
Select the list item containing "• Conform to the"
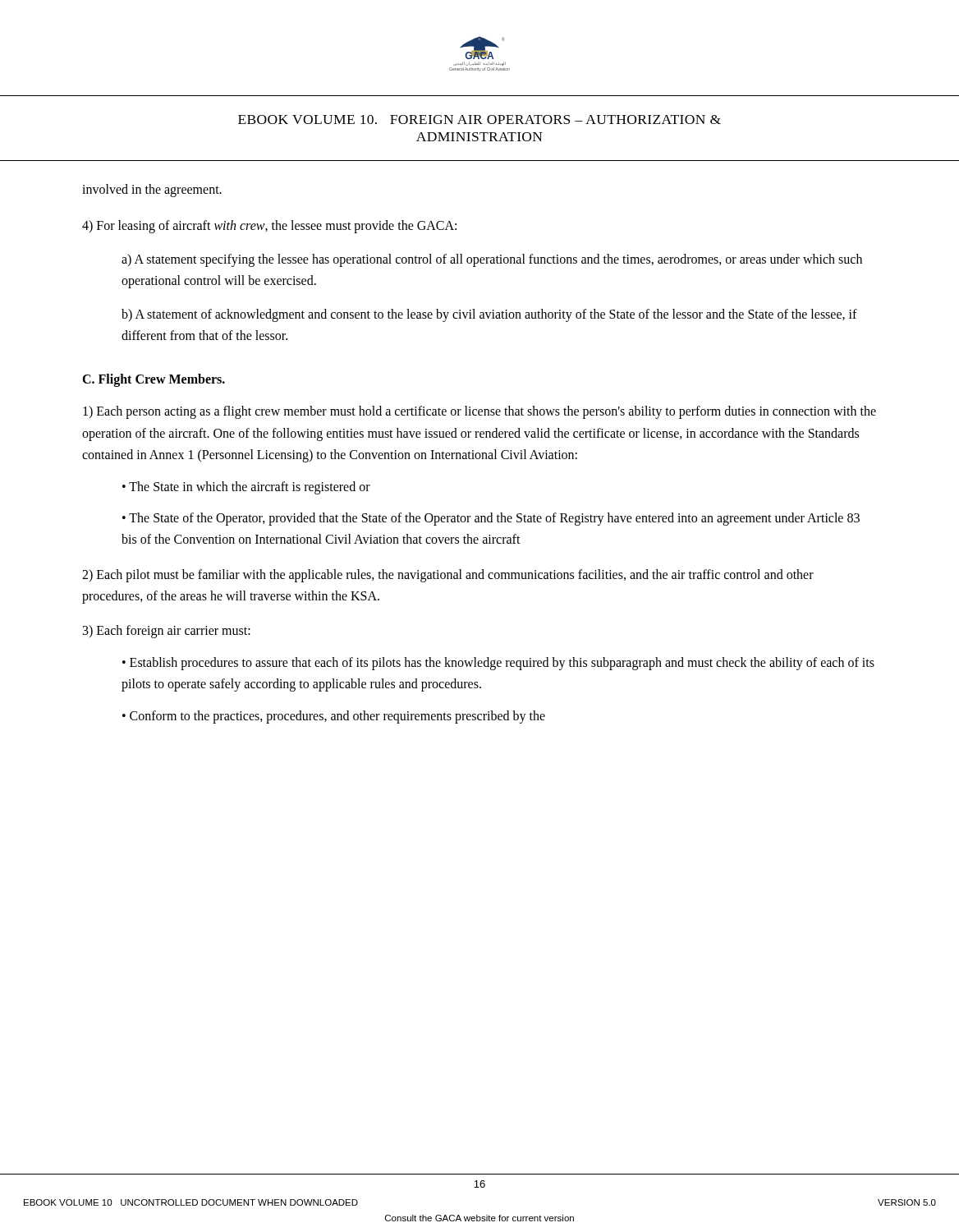(333, 715)
